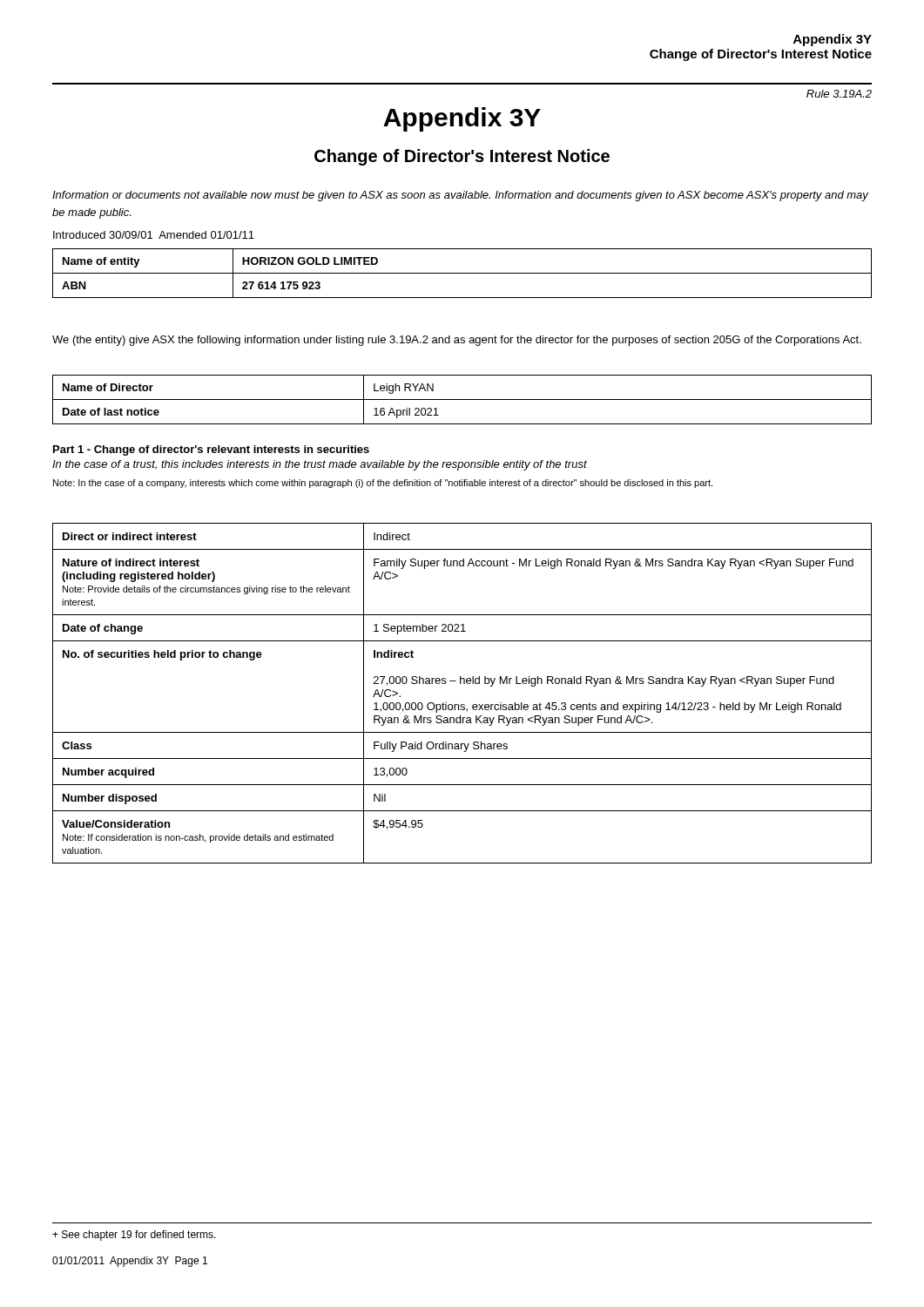Viewport: 924px width, 1307px height.
Task: Click on the table containing "Name of entity"
Action: (462, 273)
